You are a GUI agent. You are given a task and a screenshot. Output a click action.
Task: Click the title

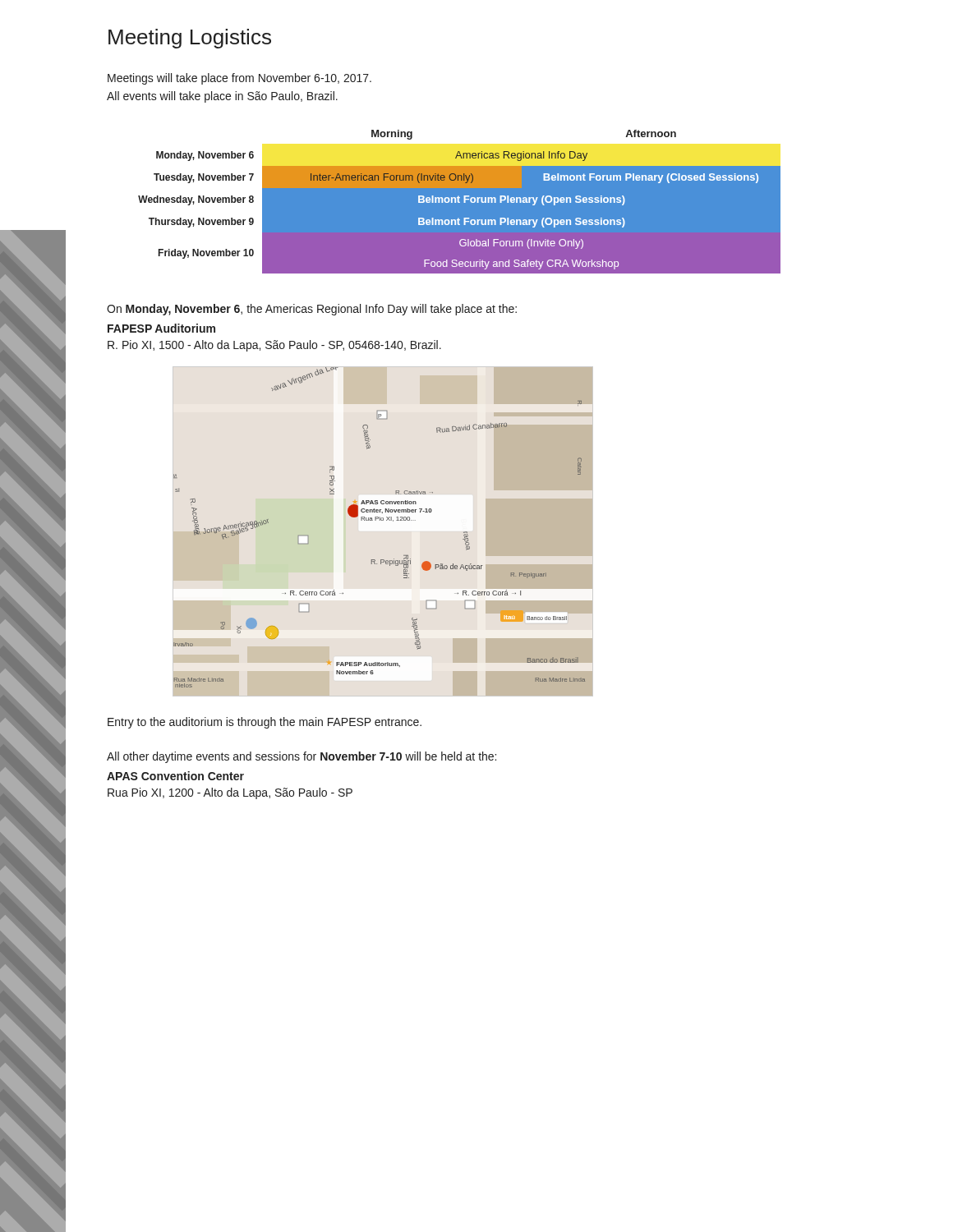click(x=189, y=37)
